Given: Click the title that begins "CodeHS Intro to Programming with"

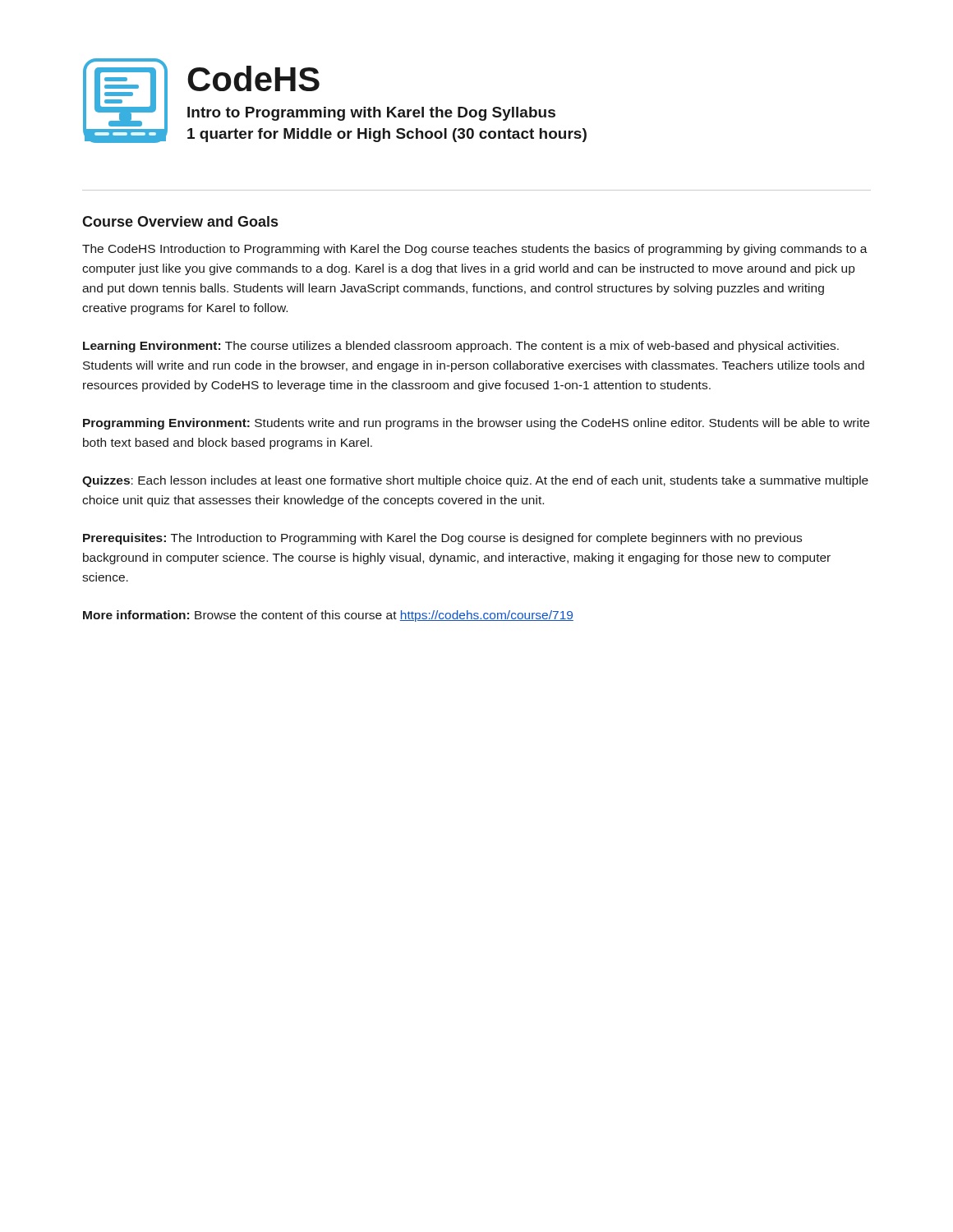Looking at the screenshot, I should [335, 102].
